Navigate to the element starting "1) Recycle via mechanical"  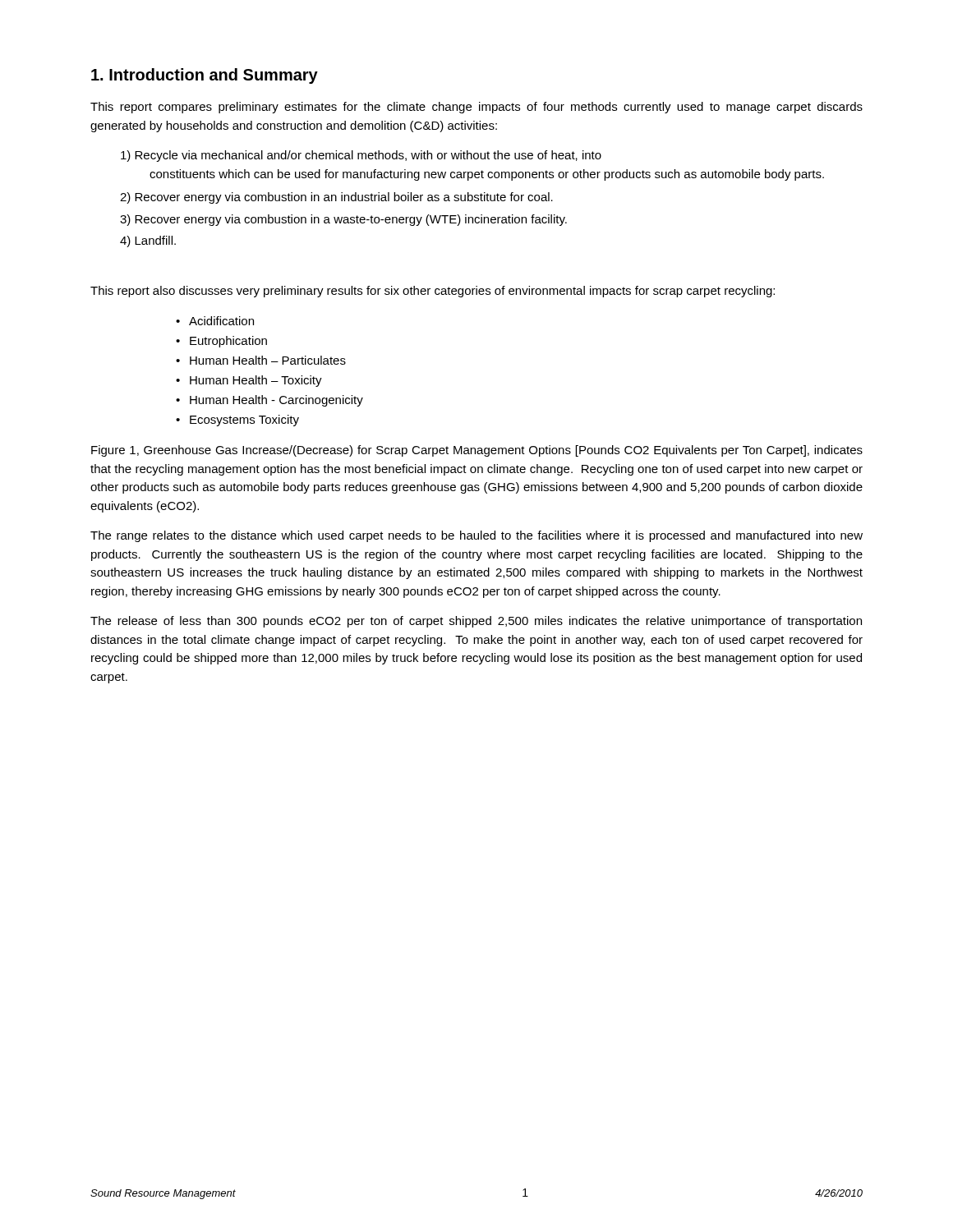(x=491, y=166)
